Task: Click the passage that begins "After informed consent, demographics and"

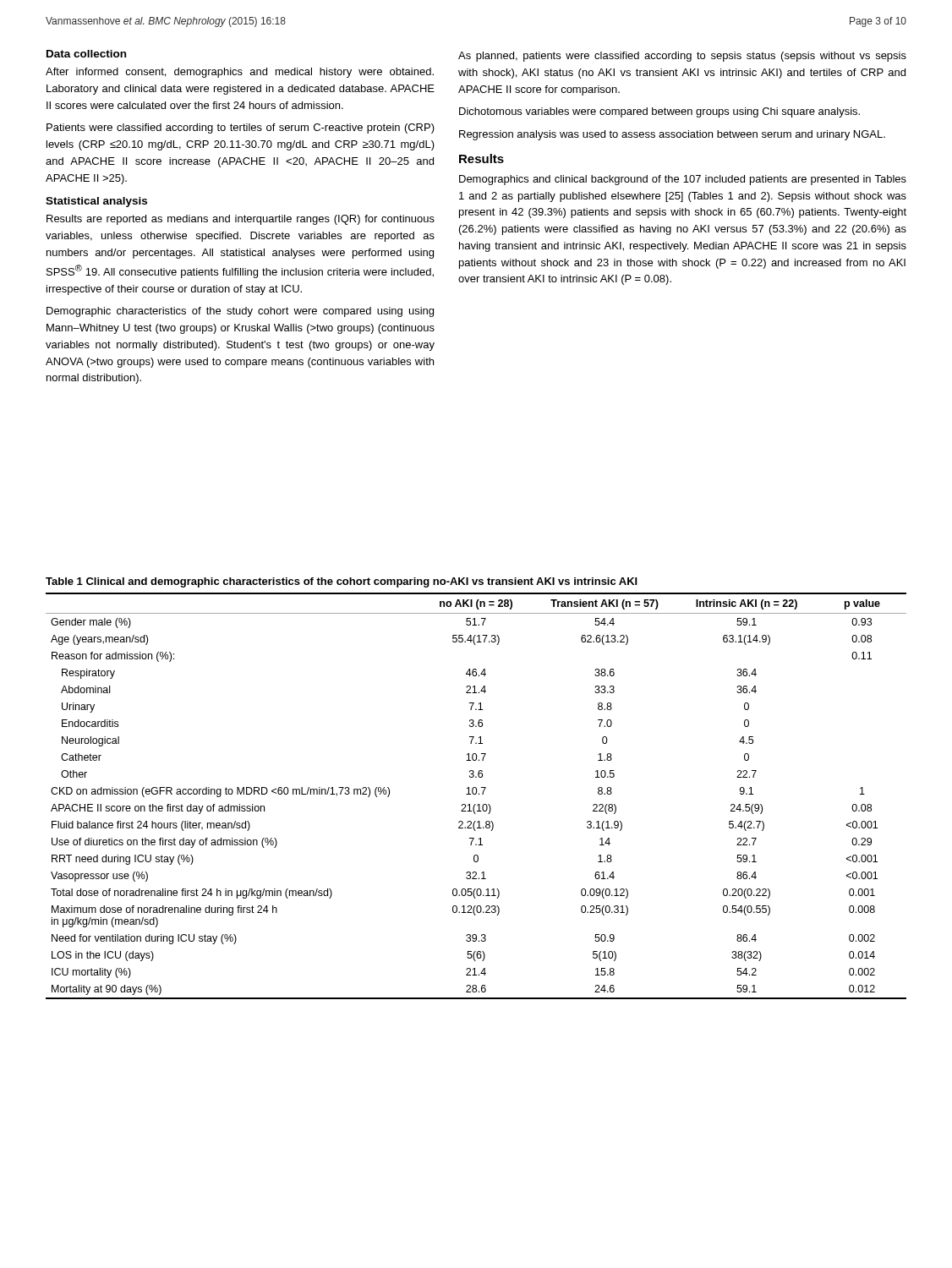Action: pyautogui.click(x=240, y=125)
